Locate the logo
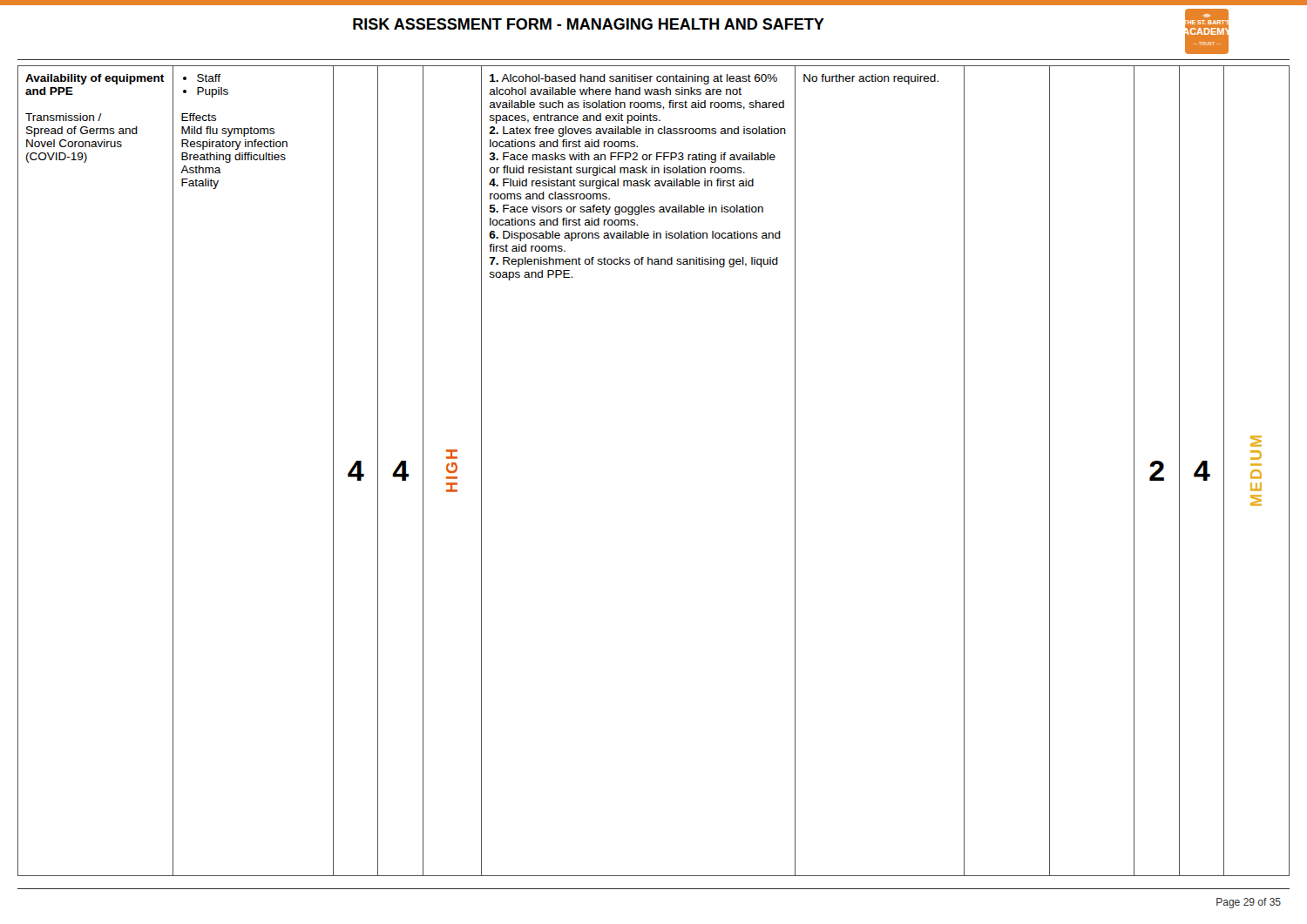 tap(1235, 33)
